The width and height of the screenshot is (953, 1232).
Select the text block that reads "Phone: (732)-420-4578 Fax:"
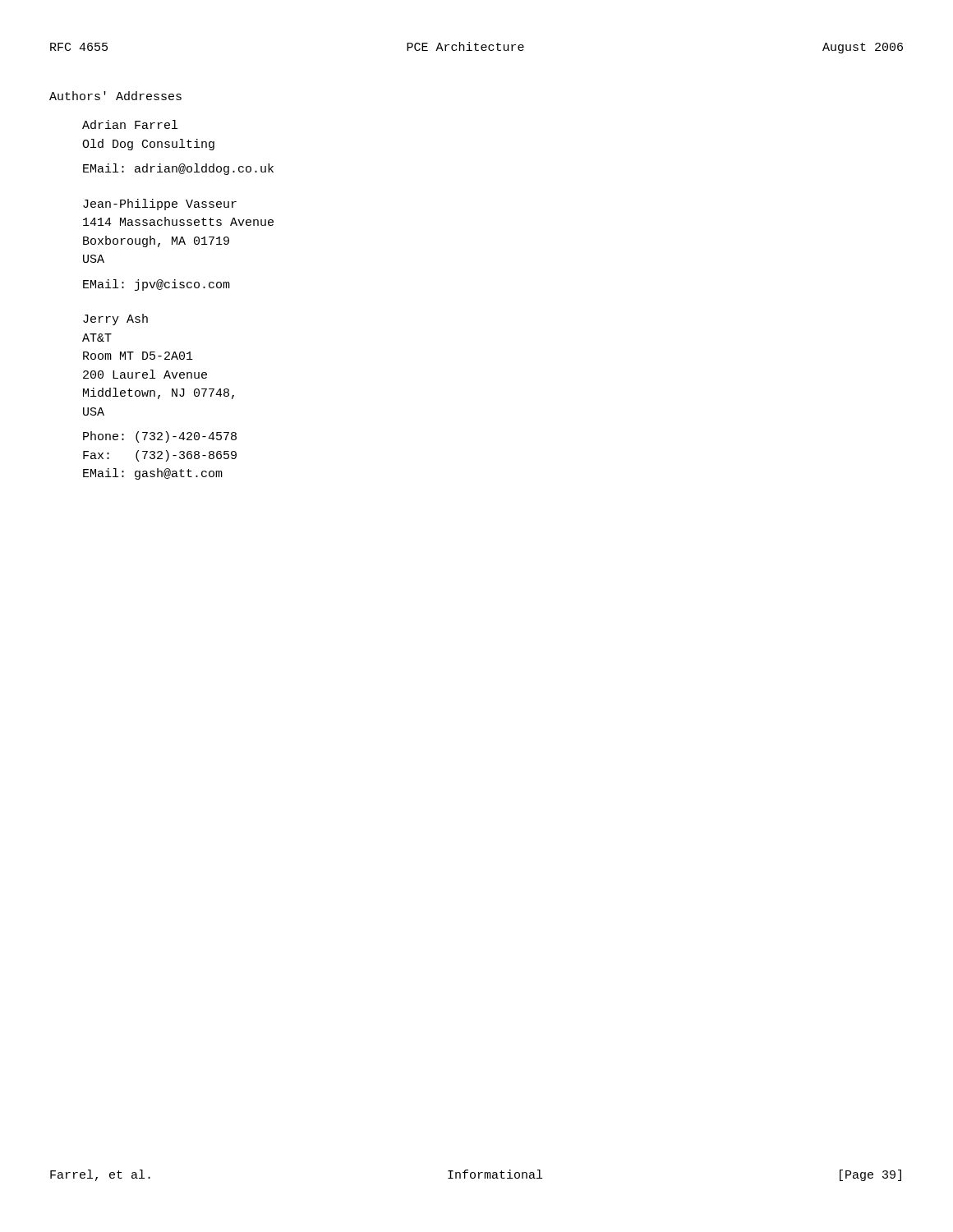(160, 456)
